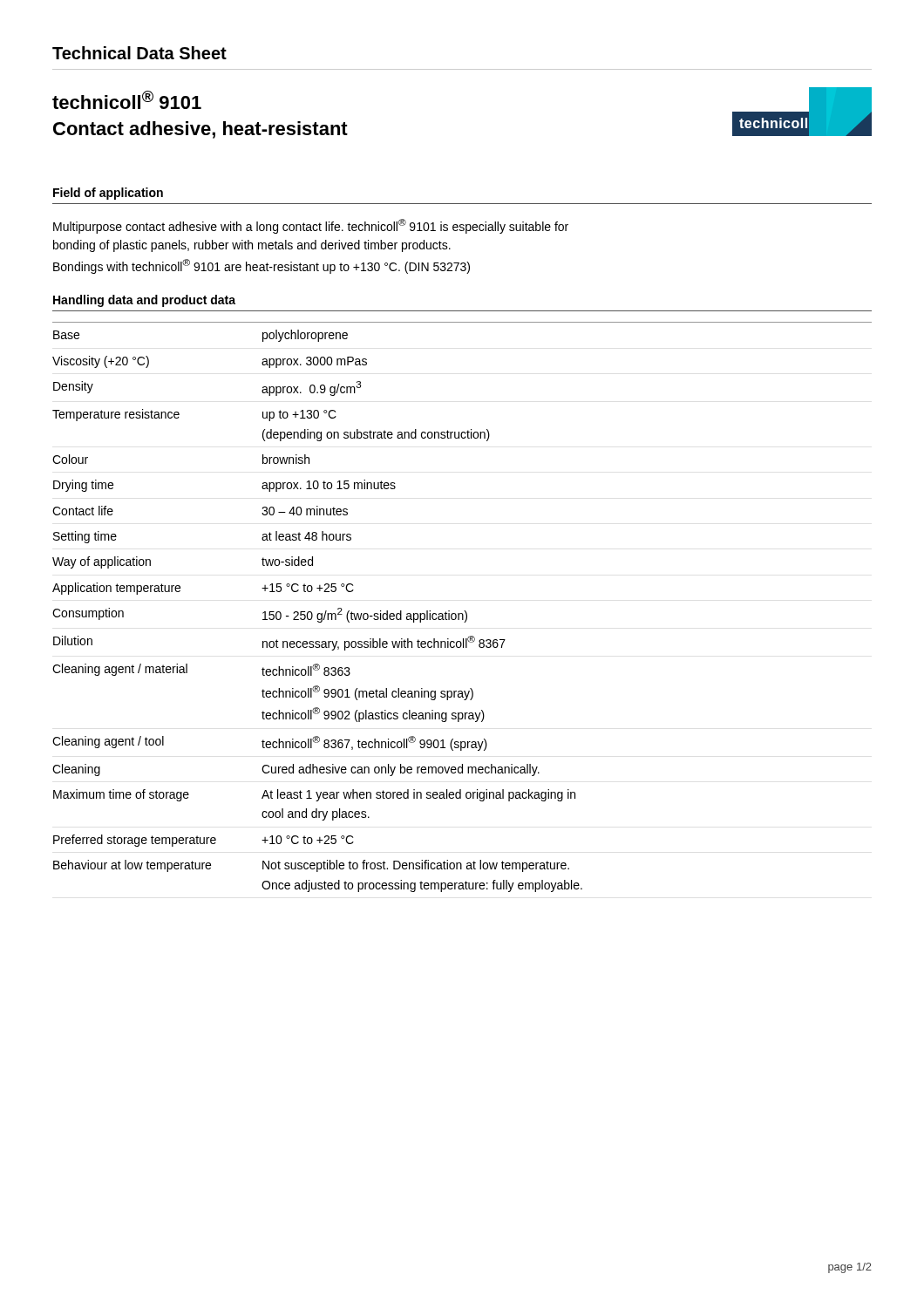The width and height of the screenshot is (924, 1308).
Task: Click on the section header that reads "Handling data and product data"
Action: click(144, 300)
